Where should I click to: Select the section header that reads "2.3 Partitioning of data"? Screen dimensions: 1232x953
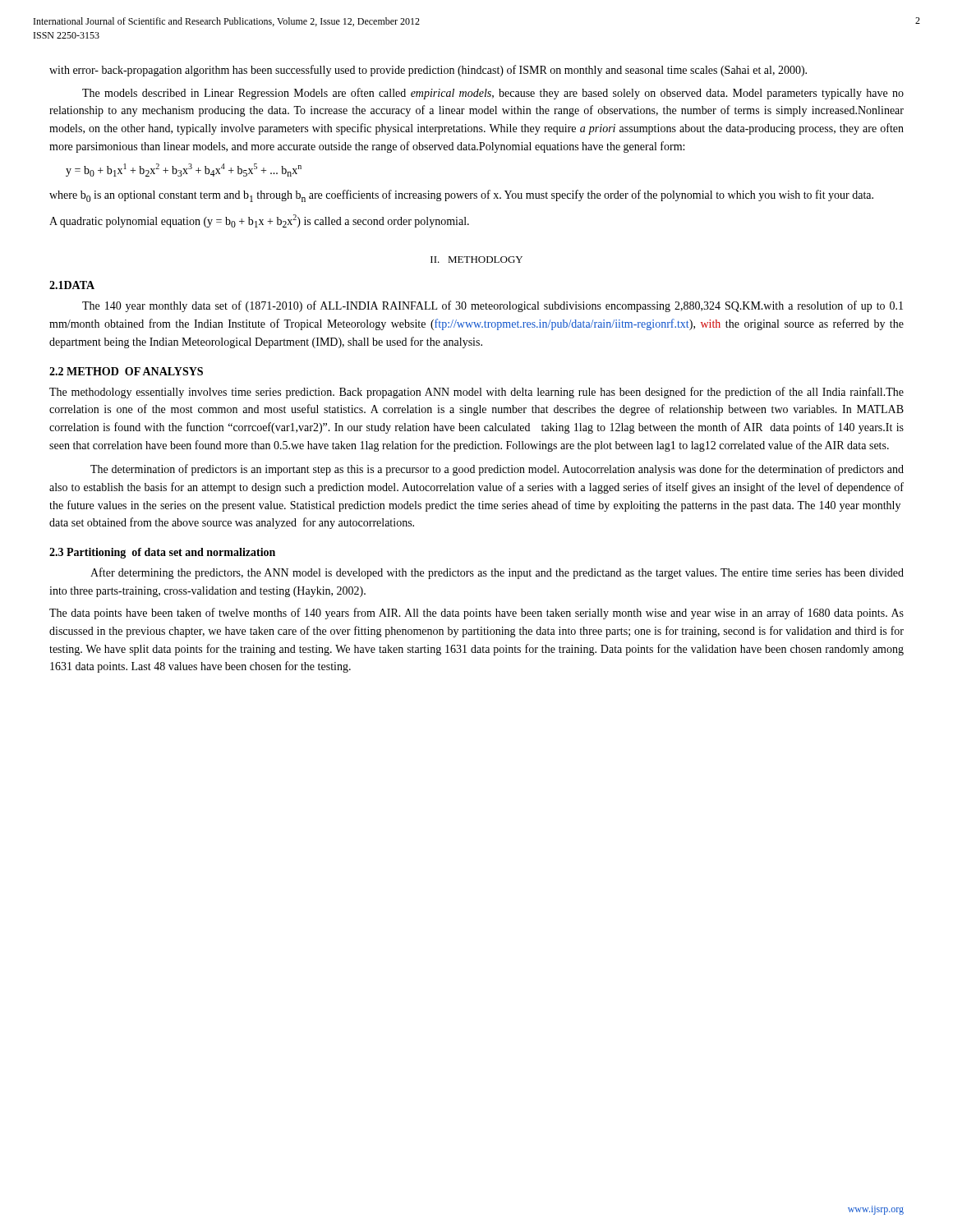(x=162, y=553)
